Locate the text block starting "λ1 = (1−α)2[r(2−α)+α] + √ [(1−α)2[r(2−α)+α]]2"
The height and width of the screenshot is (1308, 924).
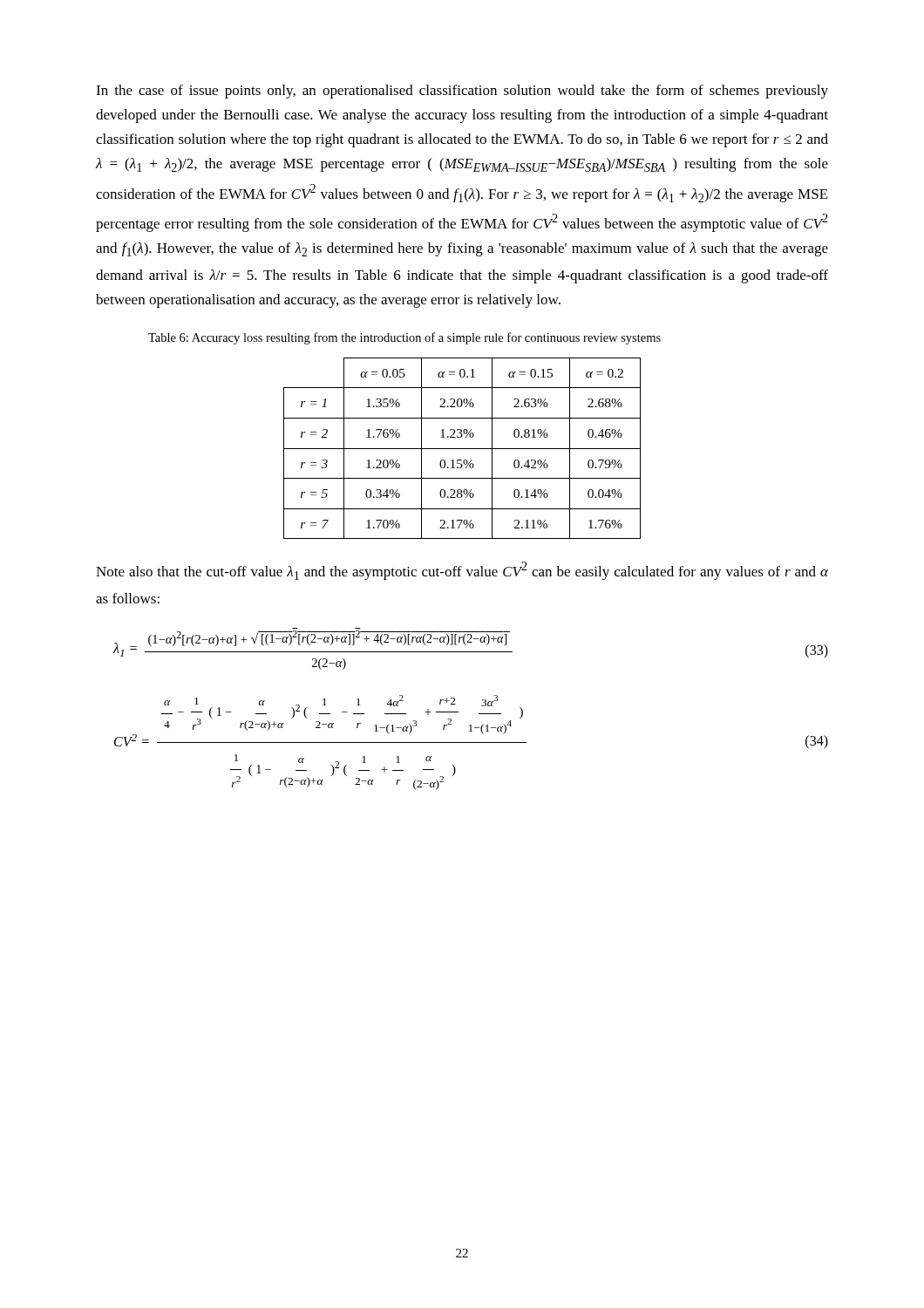pos(471,650)
